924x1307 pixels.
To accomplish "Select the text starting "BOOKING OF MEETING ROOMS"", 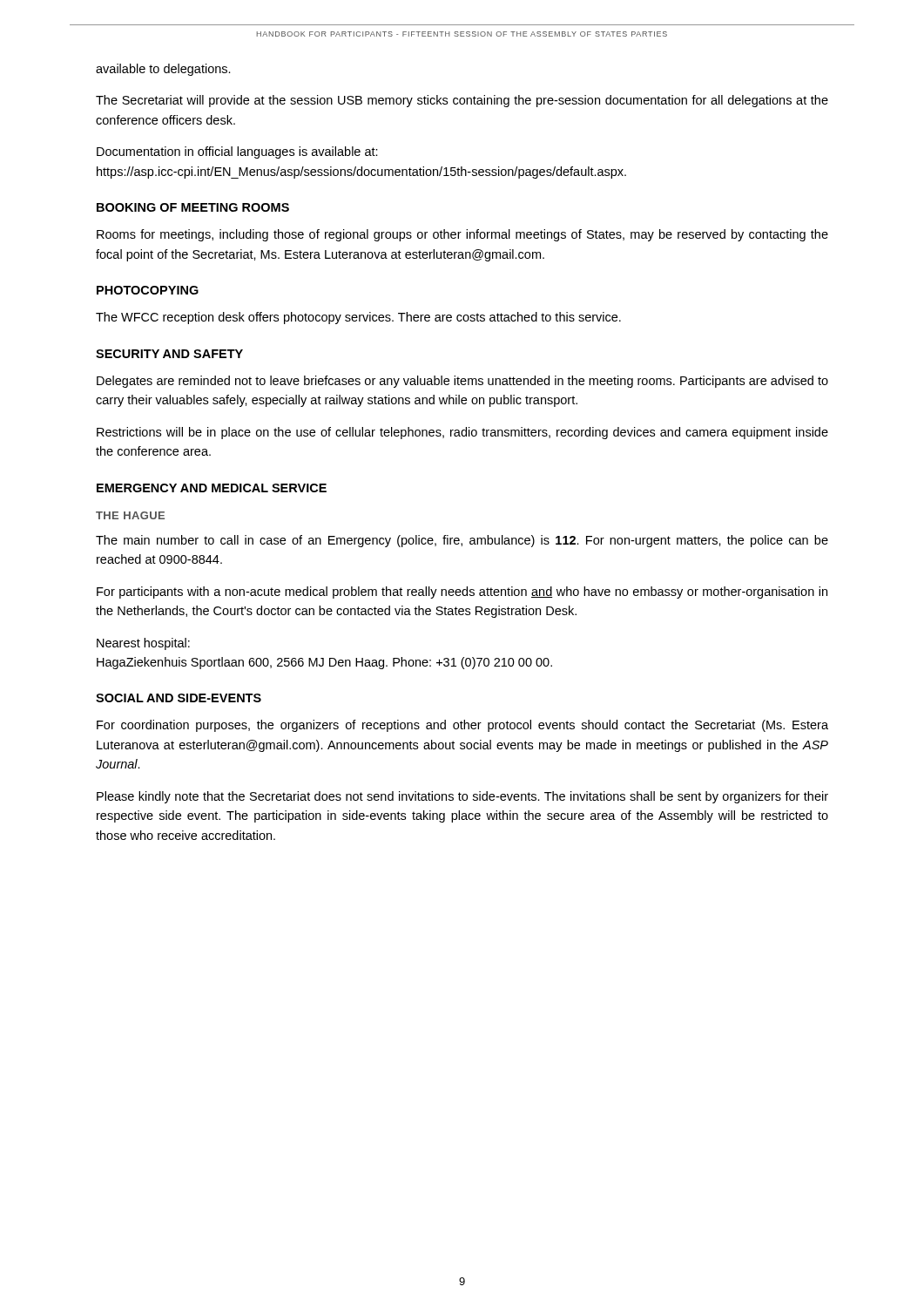I will click(193, 208).
